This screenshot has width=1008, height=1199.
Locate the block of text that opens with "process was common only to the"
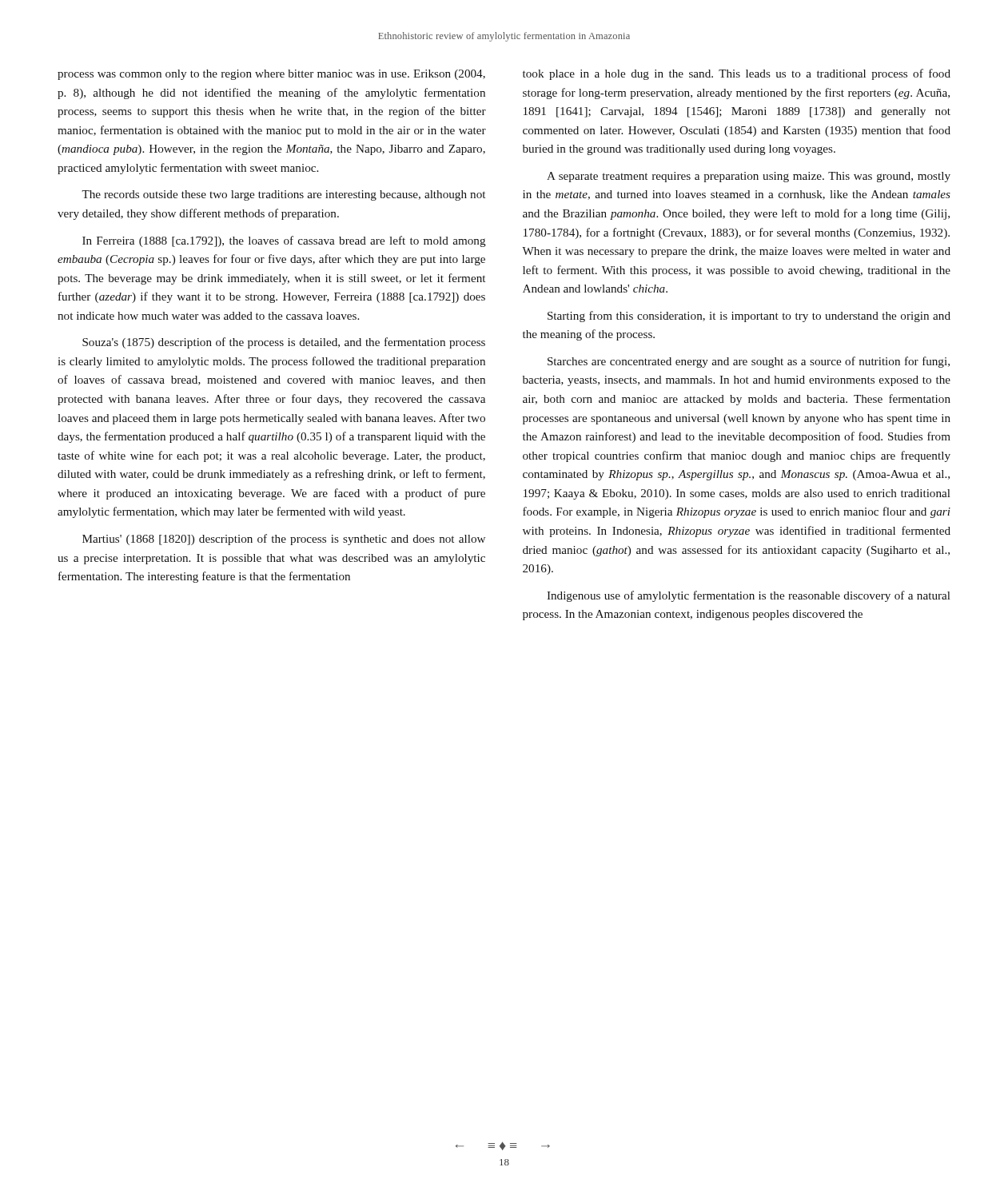272,325
